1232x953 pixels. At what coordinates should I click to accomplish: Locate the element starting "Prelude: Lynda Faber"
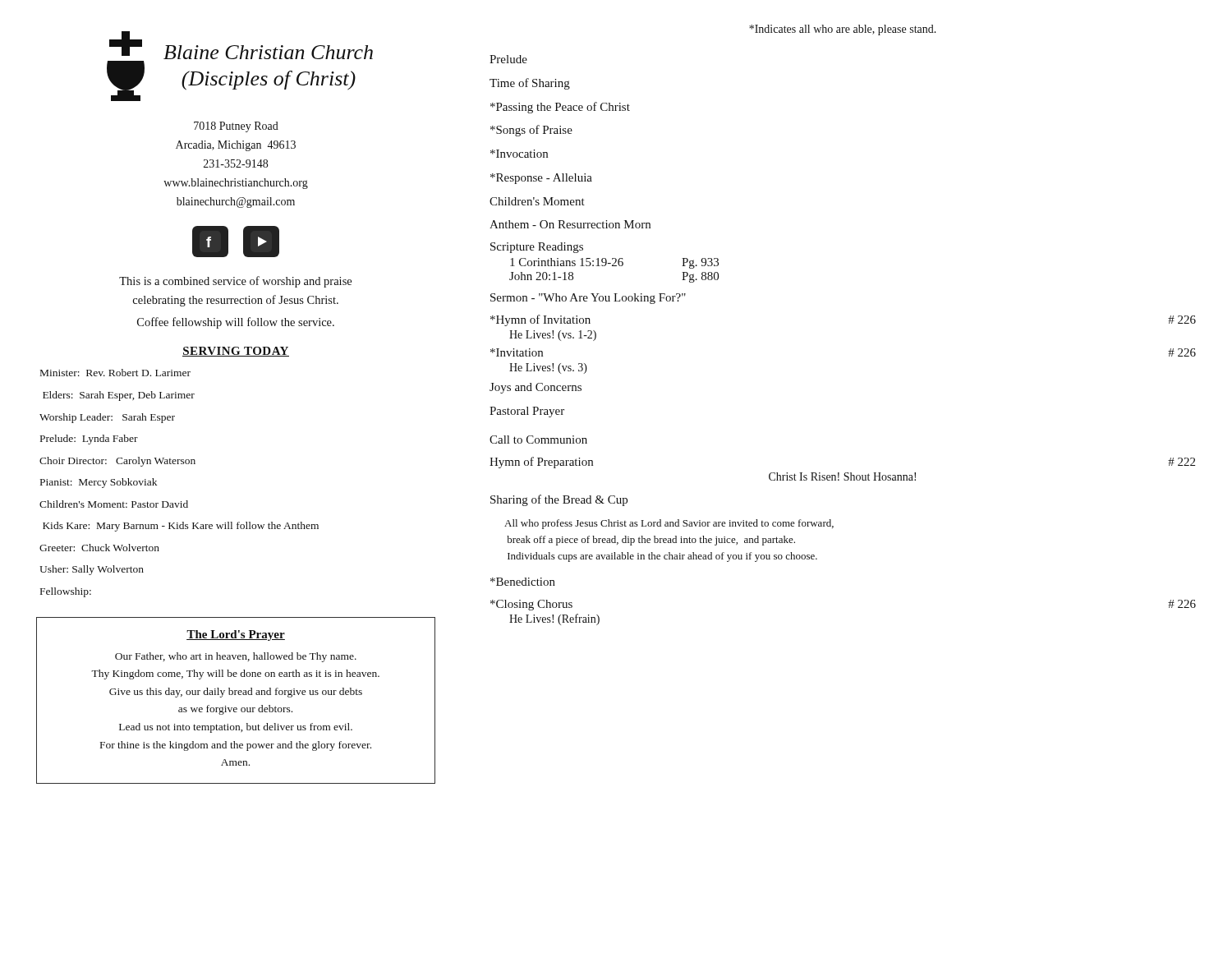coord(89,438)
